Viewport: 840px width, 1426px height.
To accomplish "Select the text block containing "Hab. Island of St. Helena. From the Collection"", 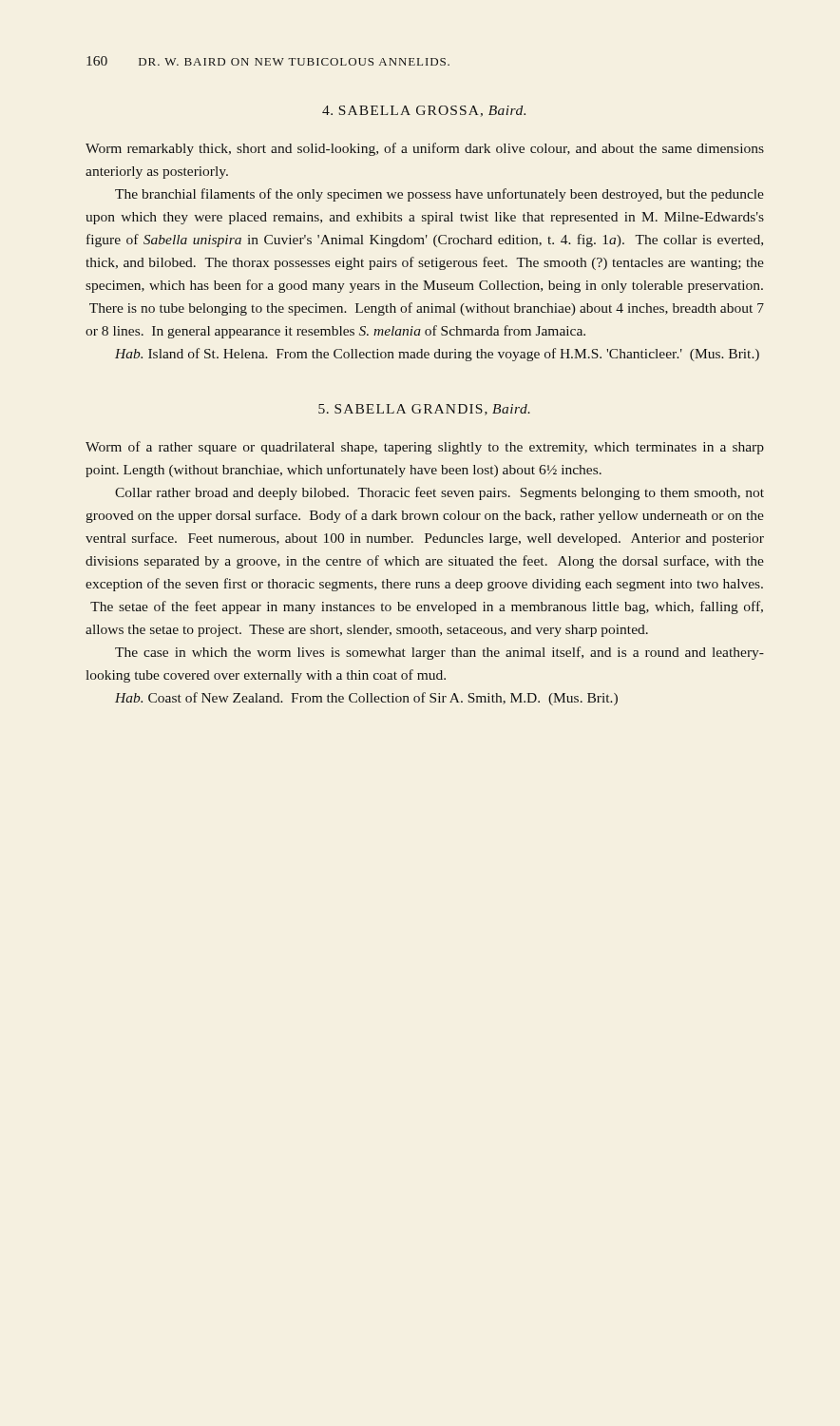I will [437, 353].
